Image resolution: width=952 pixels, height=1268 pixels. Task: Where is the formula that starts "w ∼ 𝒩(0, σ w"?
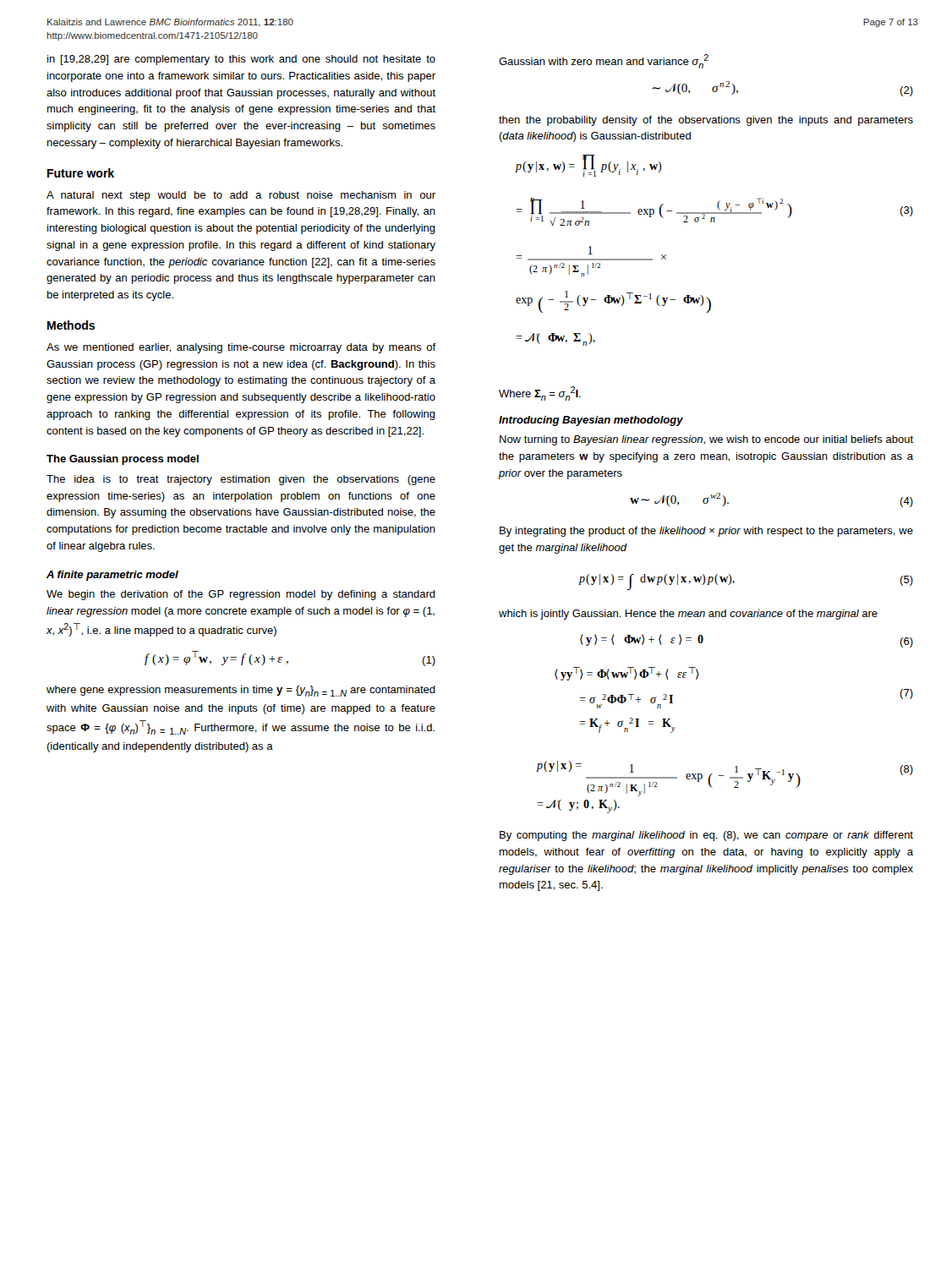pos(706,501)
